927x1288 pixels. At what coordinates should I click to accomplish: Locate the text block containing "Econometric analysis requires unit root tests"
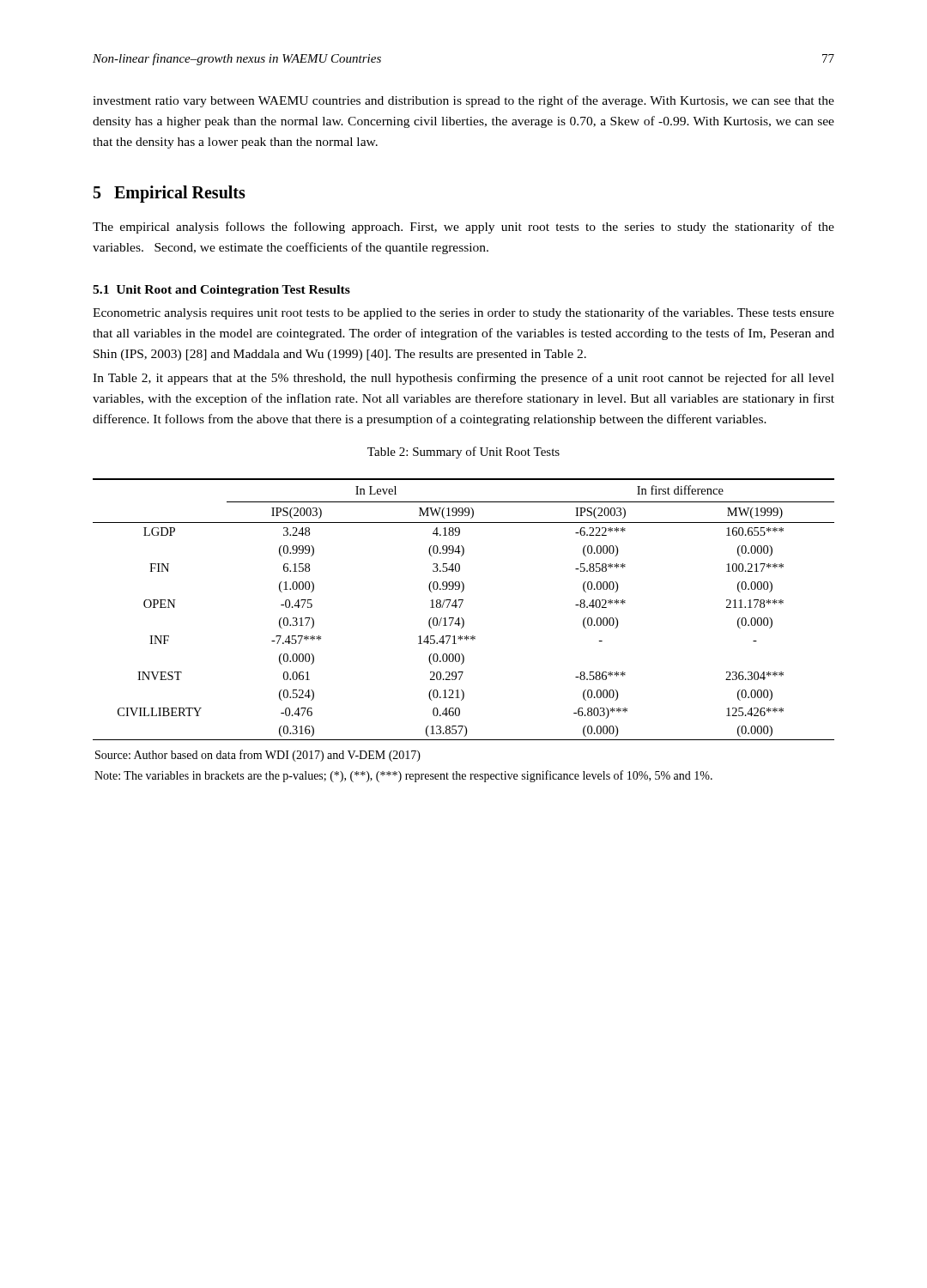[464, 333]
